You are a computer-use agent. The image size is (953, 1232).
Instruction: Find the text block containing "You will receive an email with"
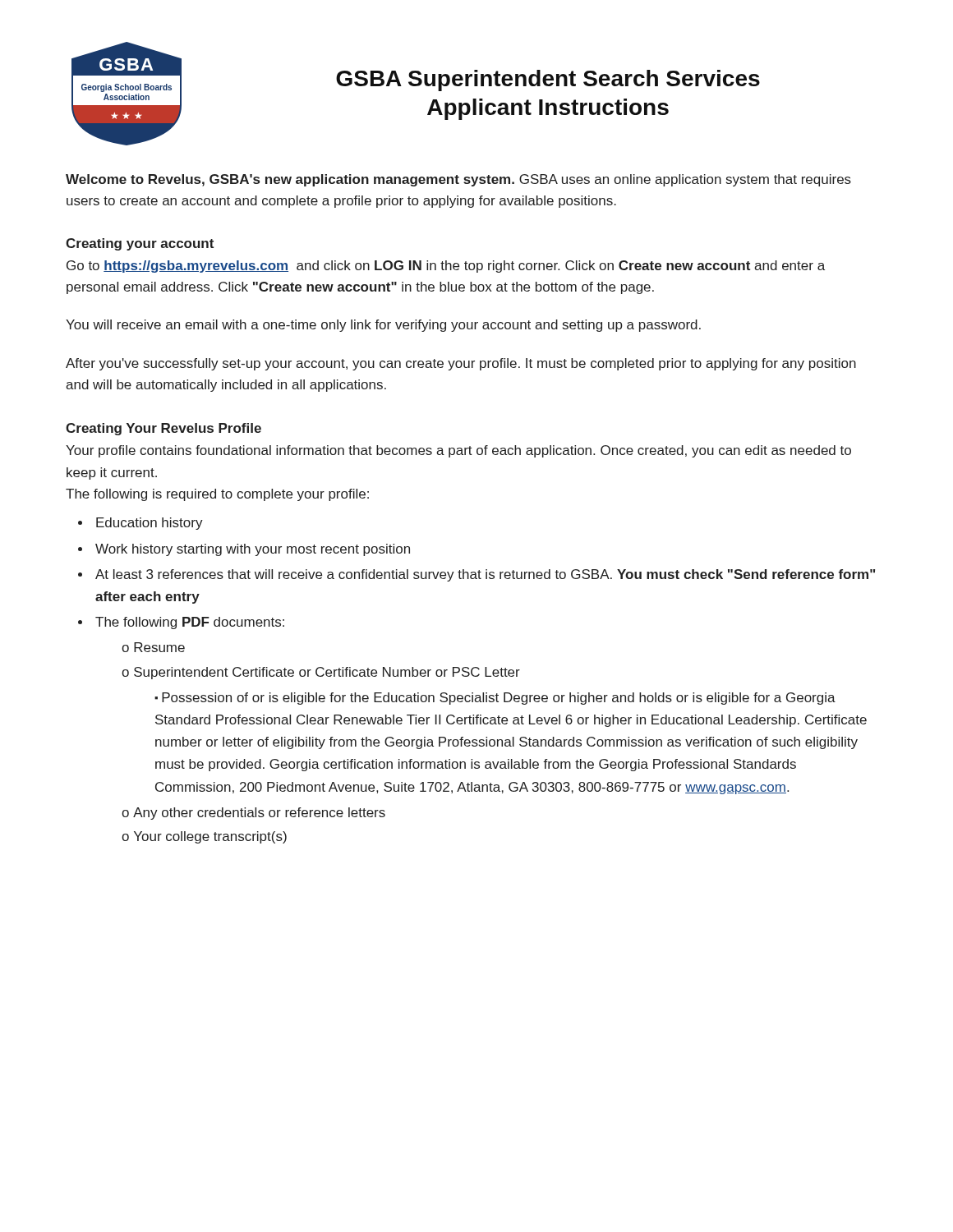[384, 325]
